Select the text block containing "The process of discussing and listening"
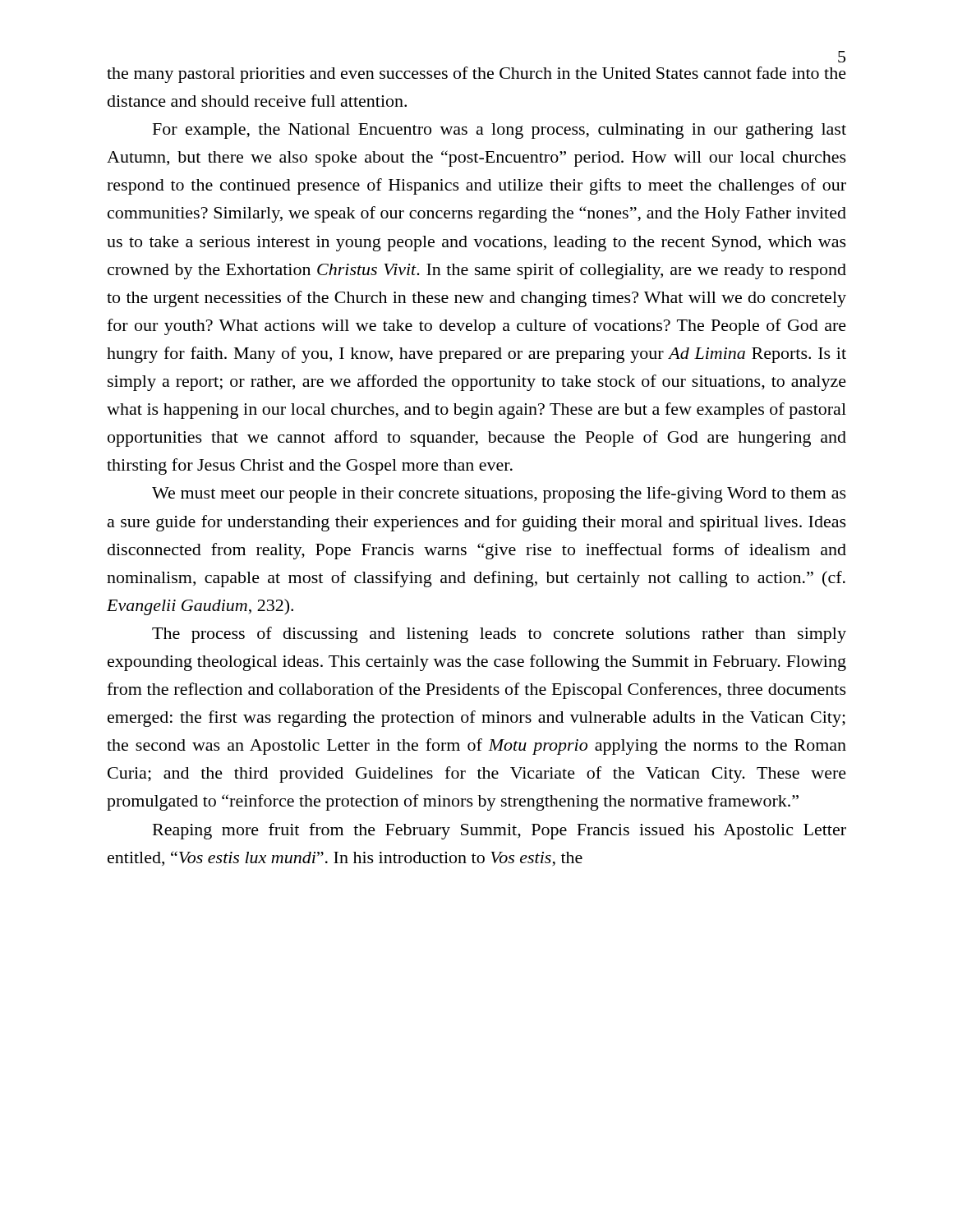 click(x=476, y=717)
